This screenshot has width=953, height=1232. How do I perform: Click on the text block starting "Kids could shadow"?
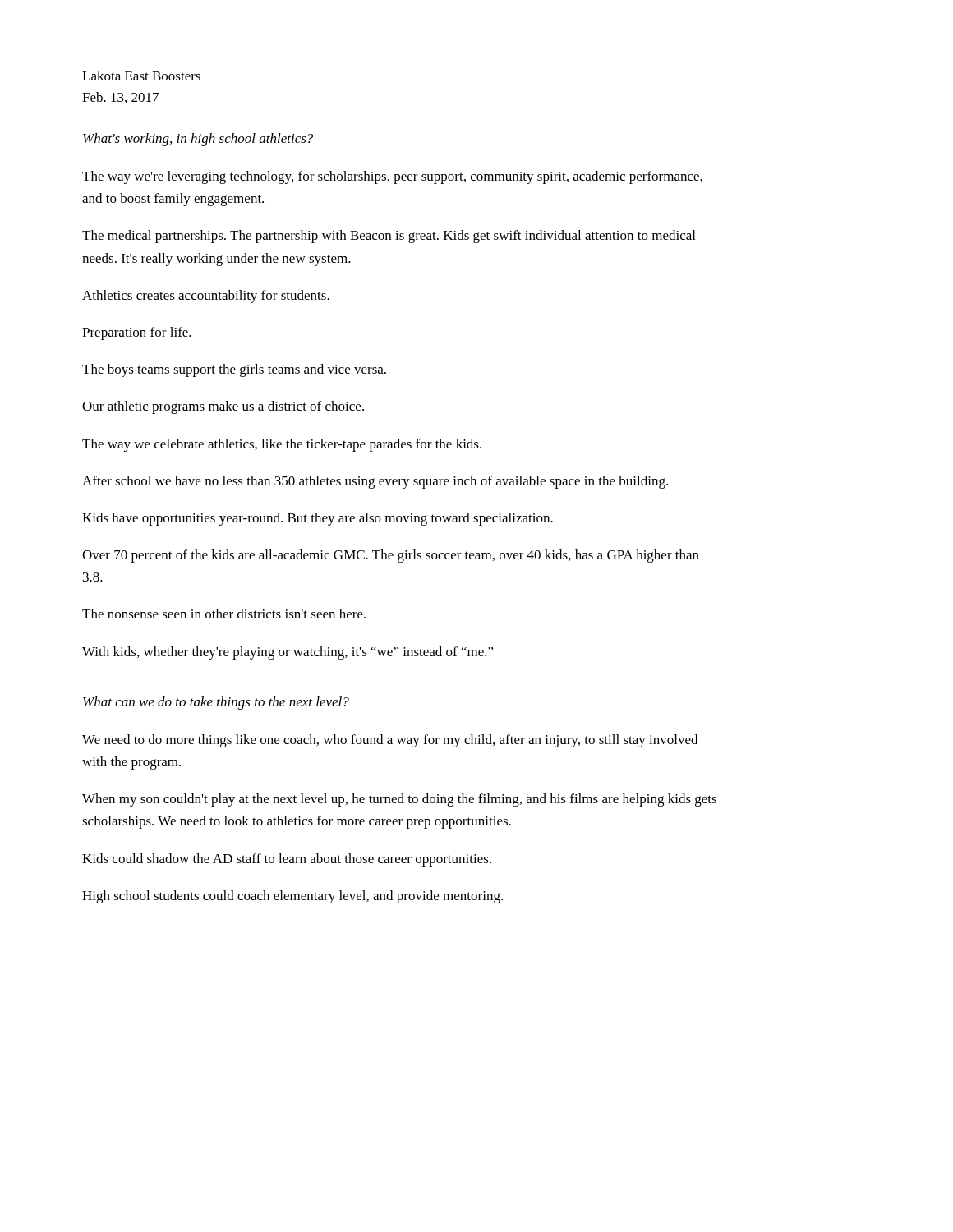coord(287,858)
